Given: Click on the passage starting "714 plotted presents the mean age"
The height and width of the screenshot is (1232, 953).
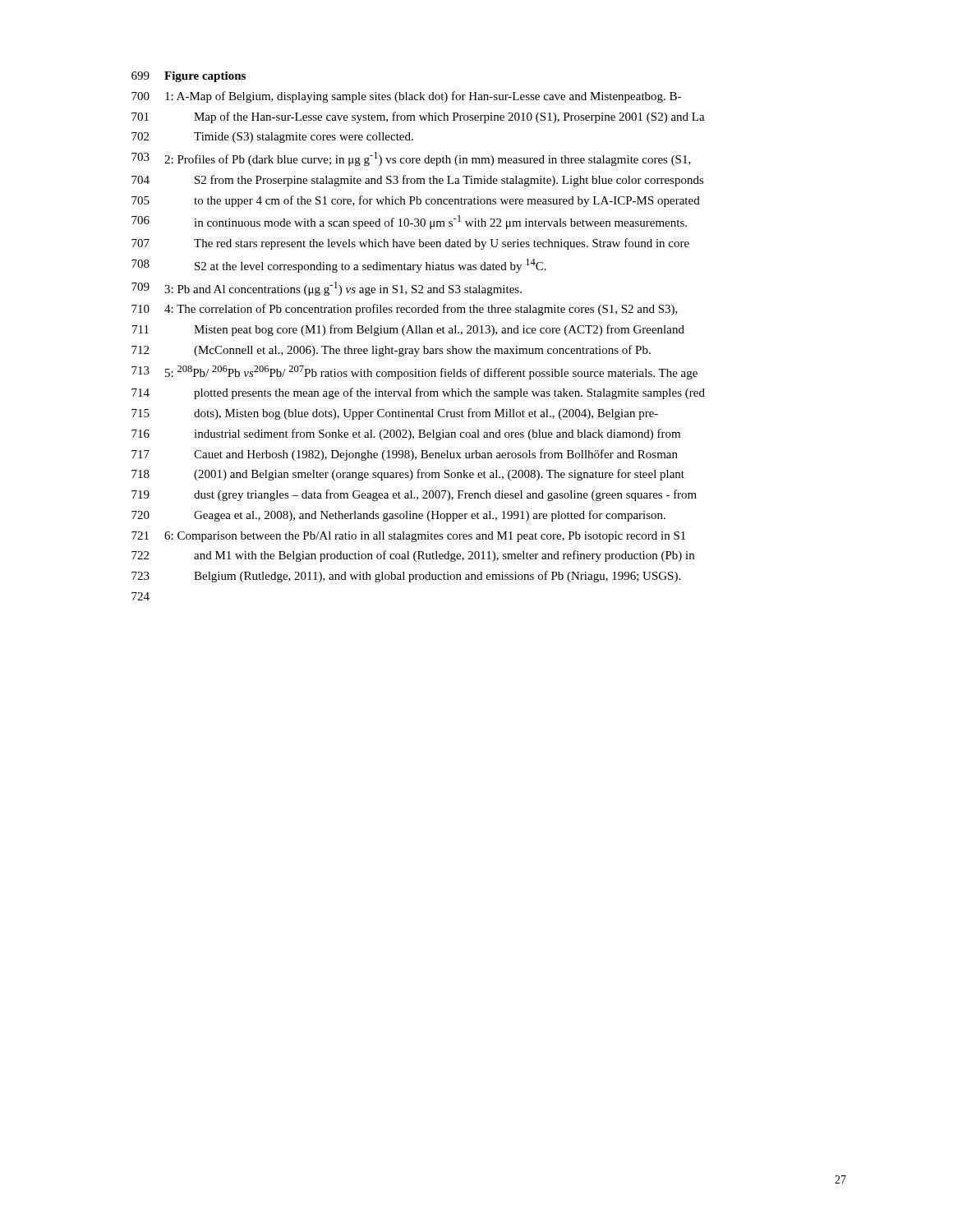Looking at the screenshot, I should click(476, 393).
